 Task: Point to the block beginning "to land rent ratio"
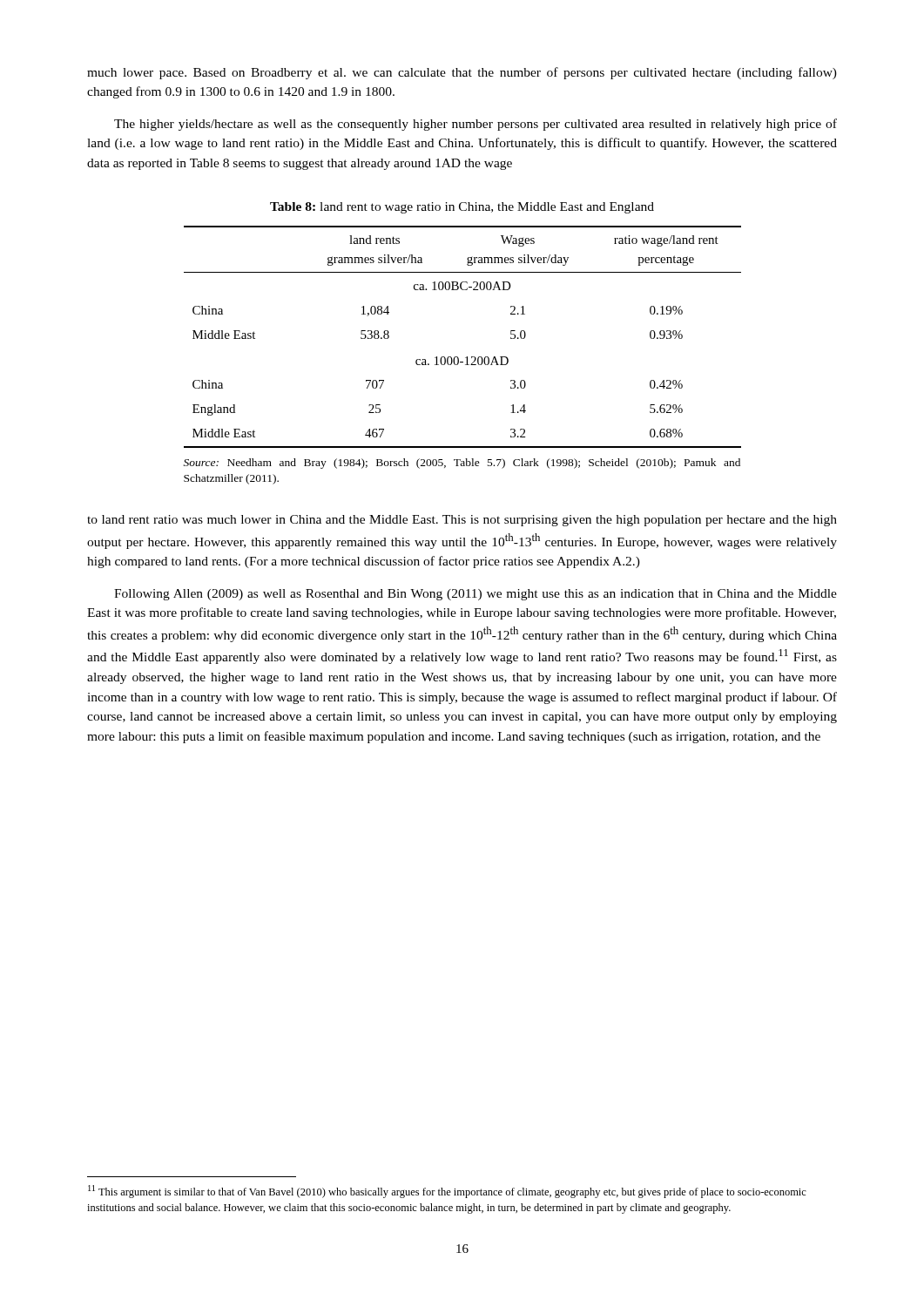click(x=462, y=541)
